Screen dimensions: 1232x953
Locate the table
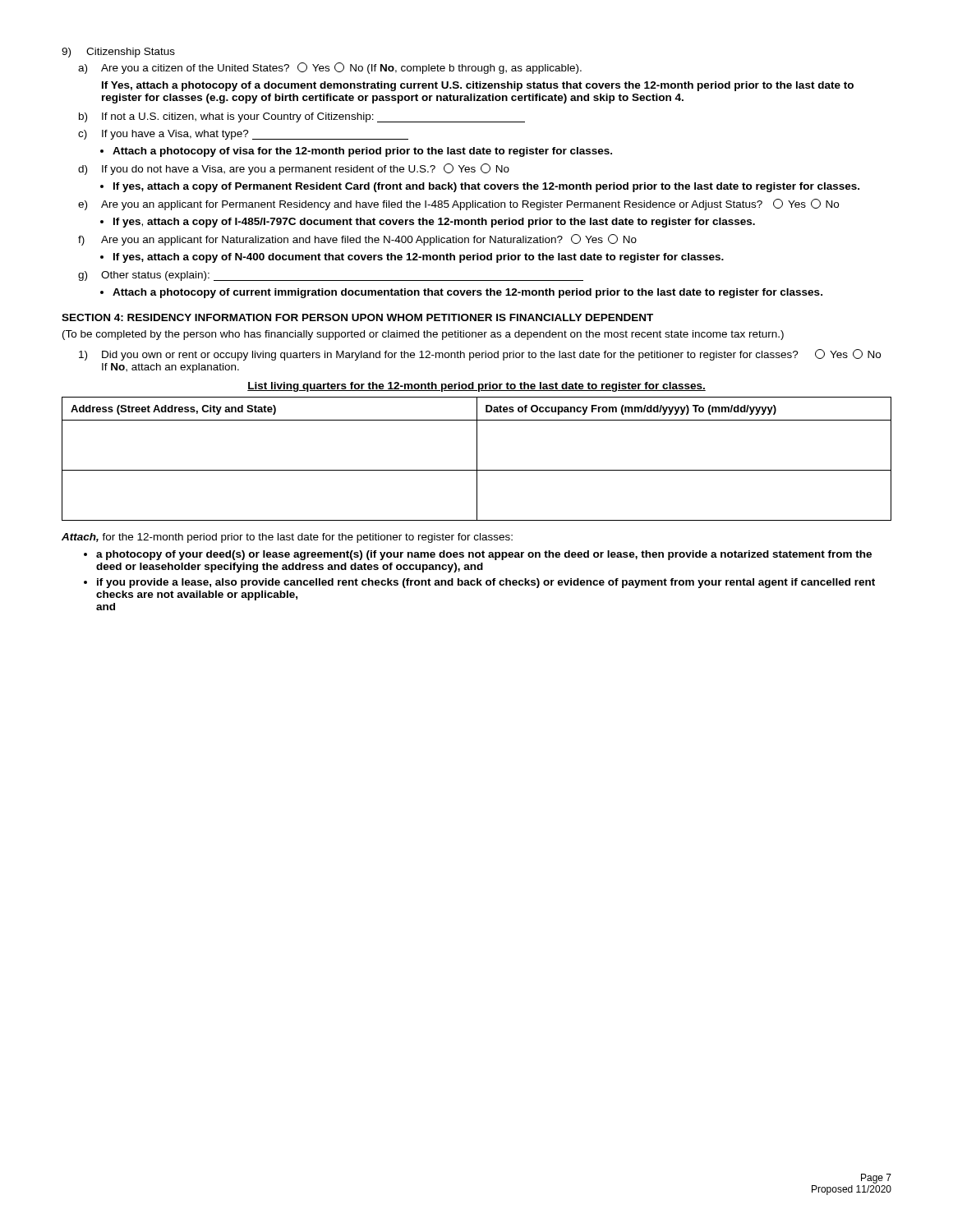[x=476, y=459]
